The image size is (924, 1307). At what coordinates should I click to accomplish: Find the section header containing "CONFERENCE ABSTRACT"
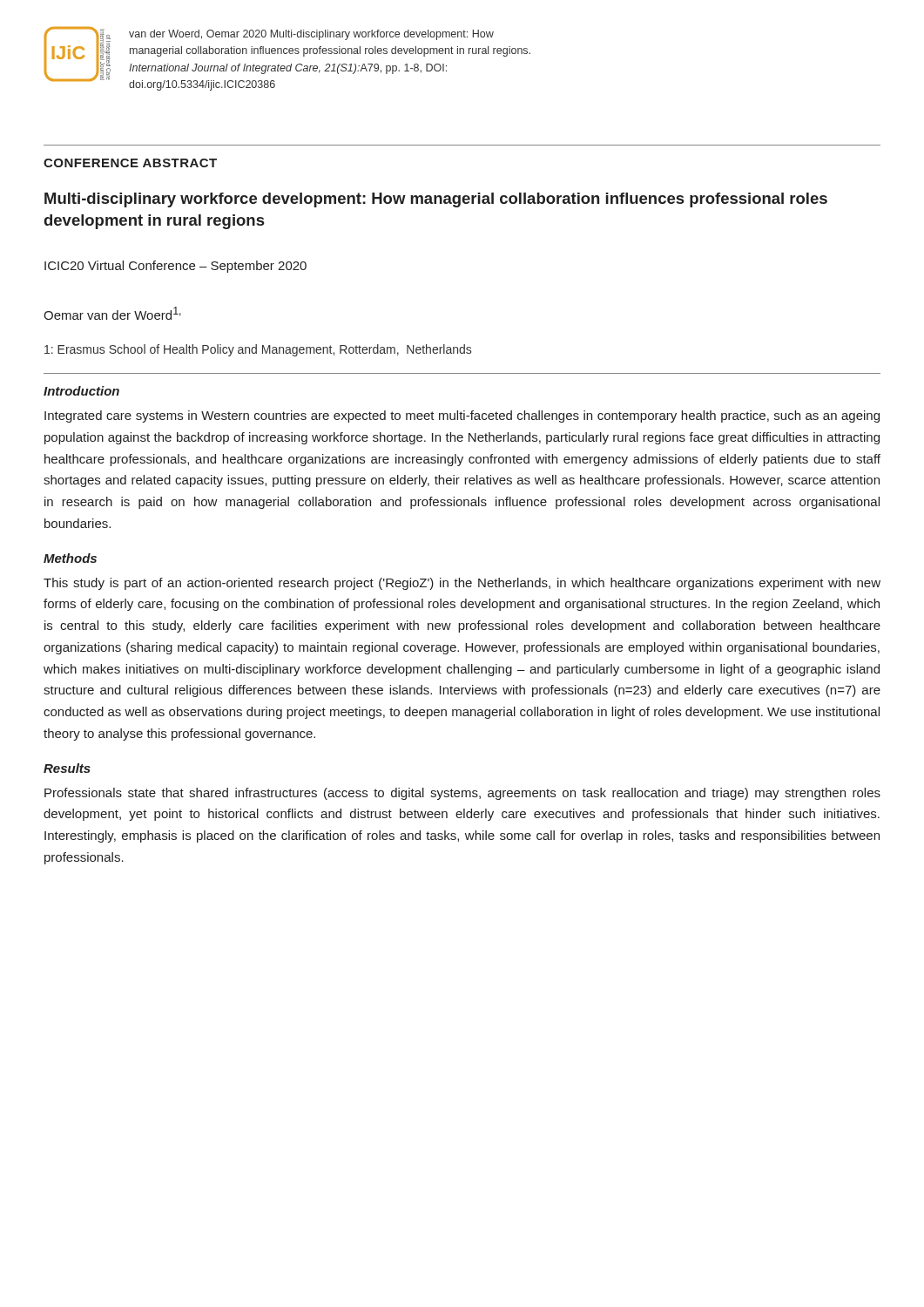click(x=130, y=163)
